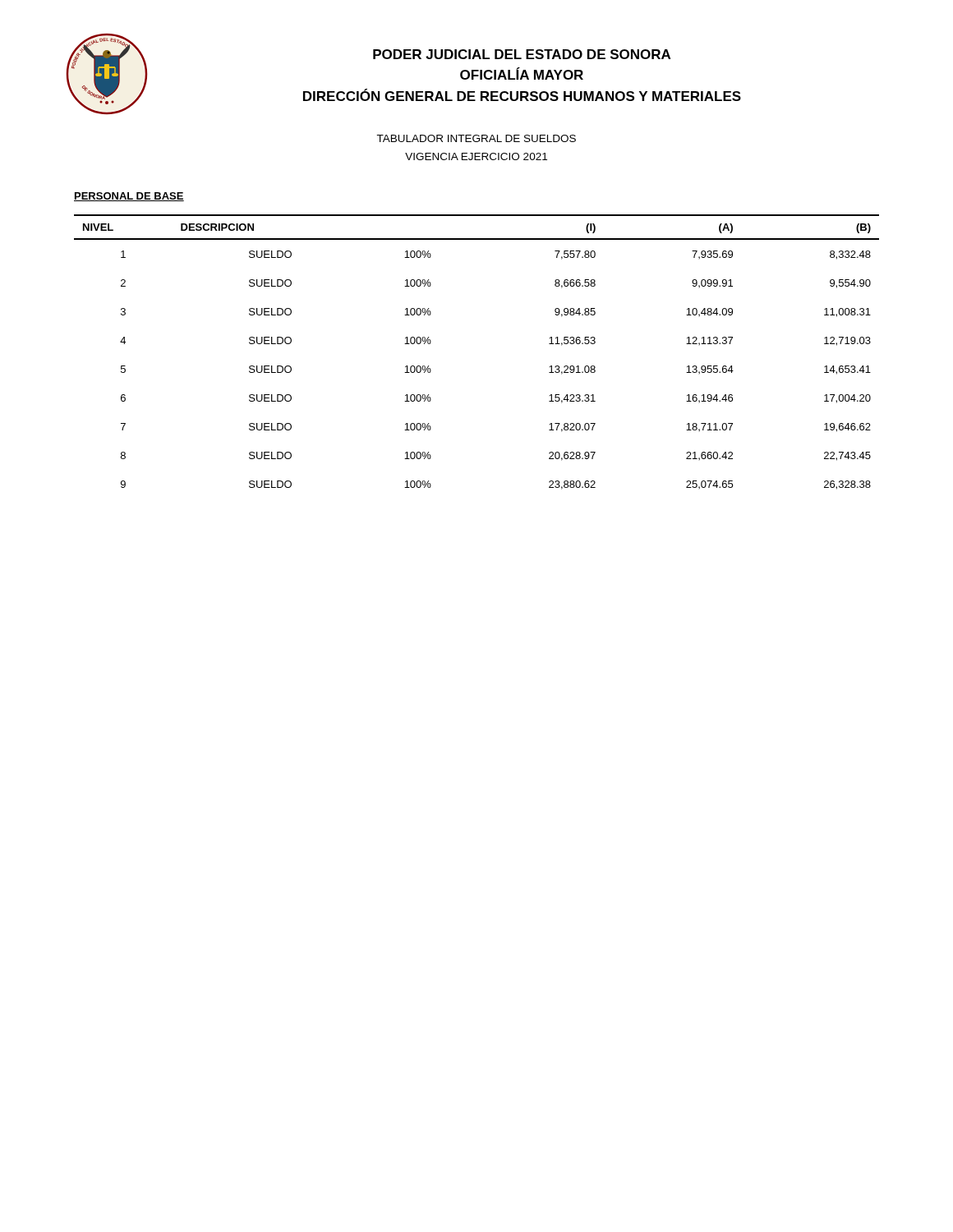The width and height of the screenshot is (953, 1232).
Task: Point to the passage starting "TABULADOR INTEGRAL DE"
Action: tap(476, 147)
